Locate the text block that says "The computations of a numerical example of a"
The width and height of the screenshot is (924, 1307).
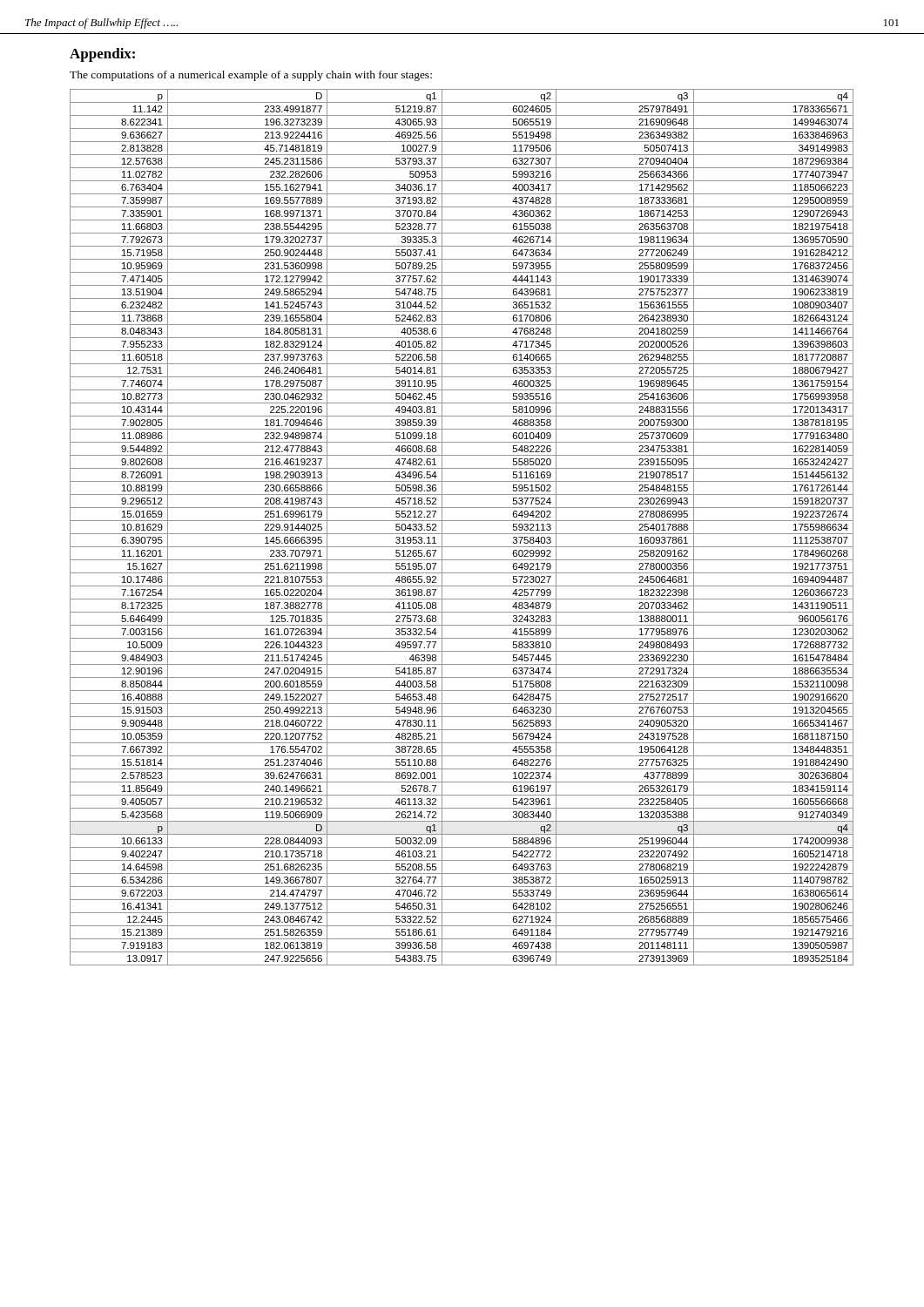click(x=251, y=74)
